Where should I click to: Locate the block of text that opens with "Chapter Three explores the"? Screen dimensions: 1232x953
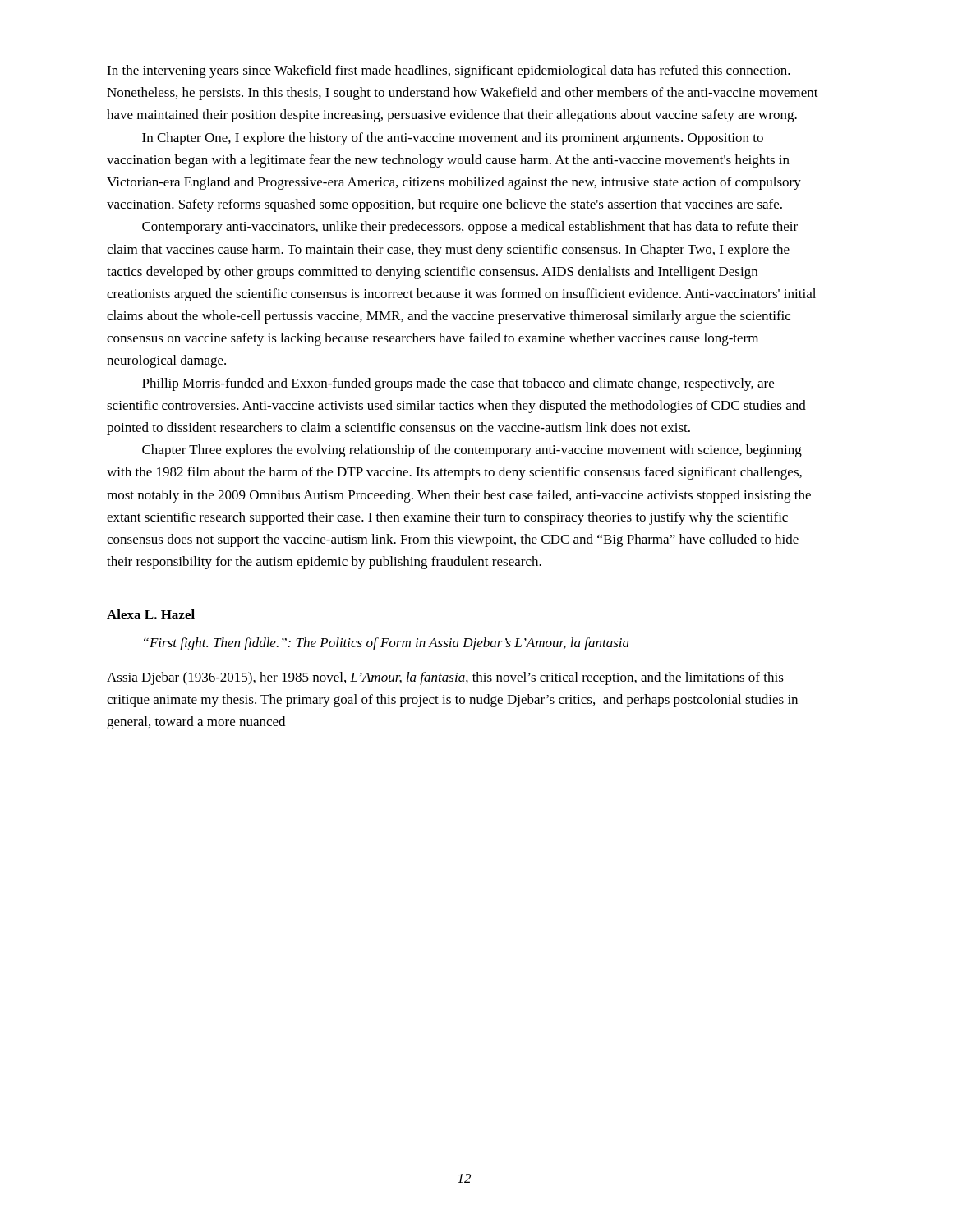point(459,506)
